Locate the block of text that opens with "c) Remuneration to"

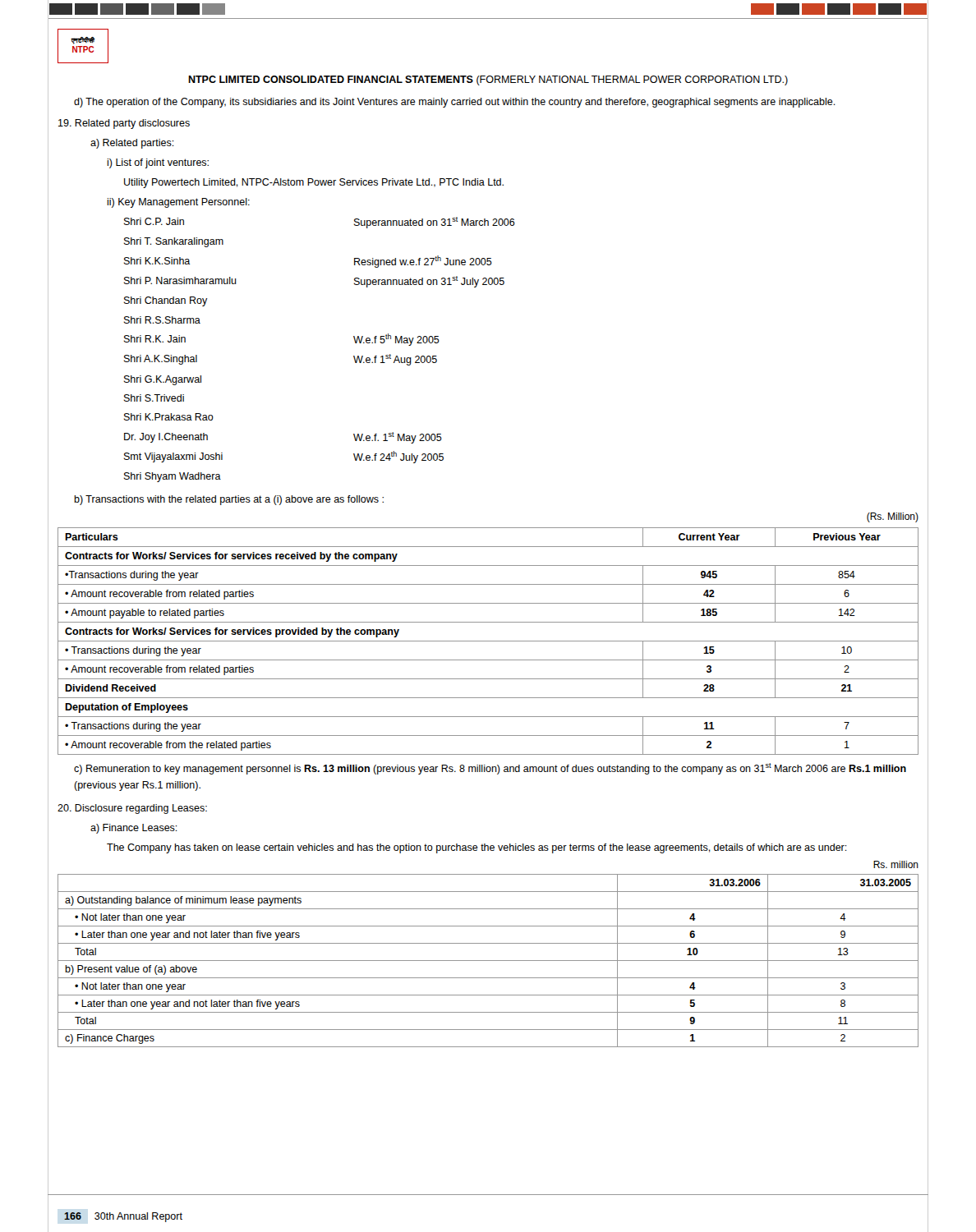(x=490, y=776)
